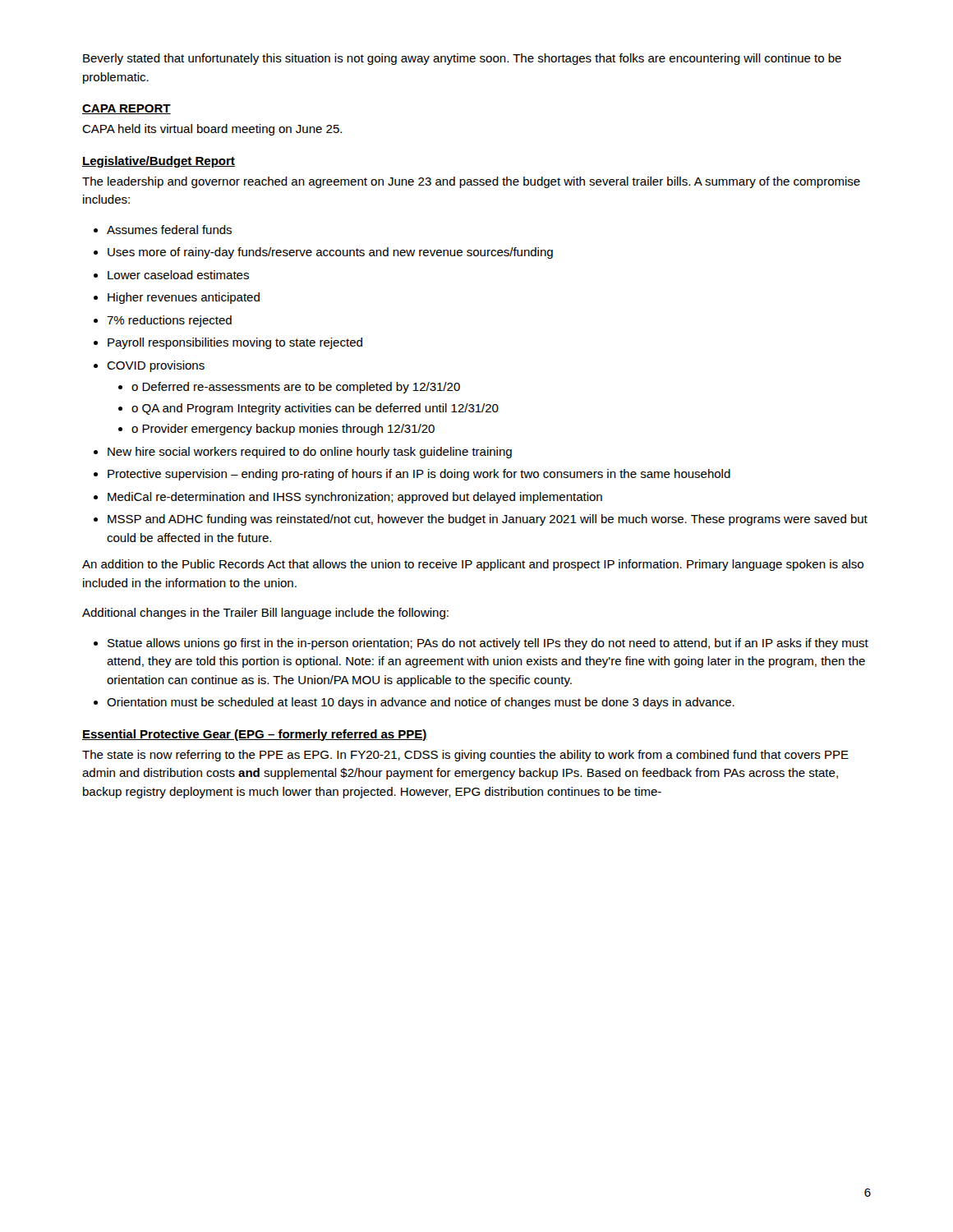Viewport: 953px width, 1232px height.
Task: Select the list item with the text "COVID provisions Deferred"
Action: 489,398
